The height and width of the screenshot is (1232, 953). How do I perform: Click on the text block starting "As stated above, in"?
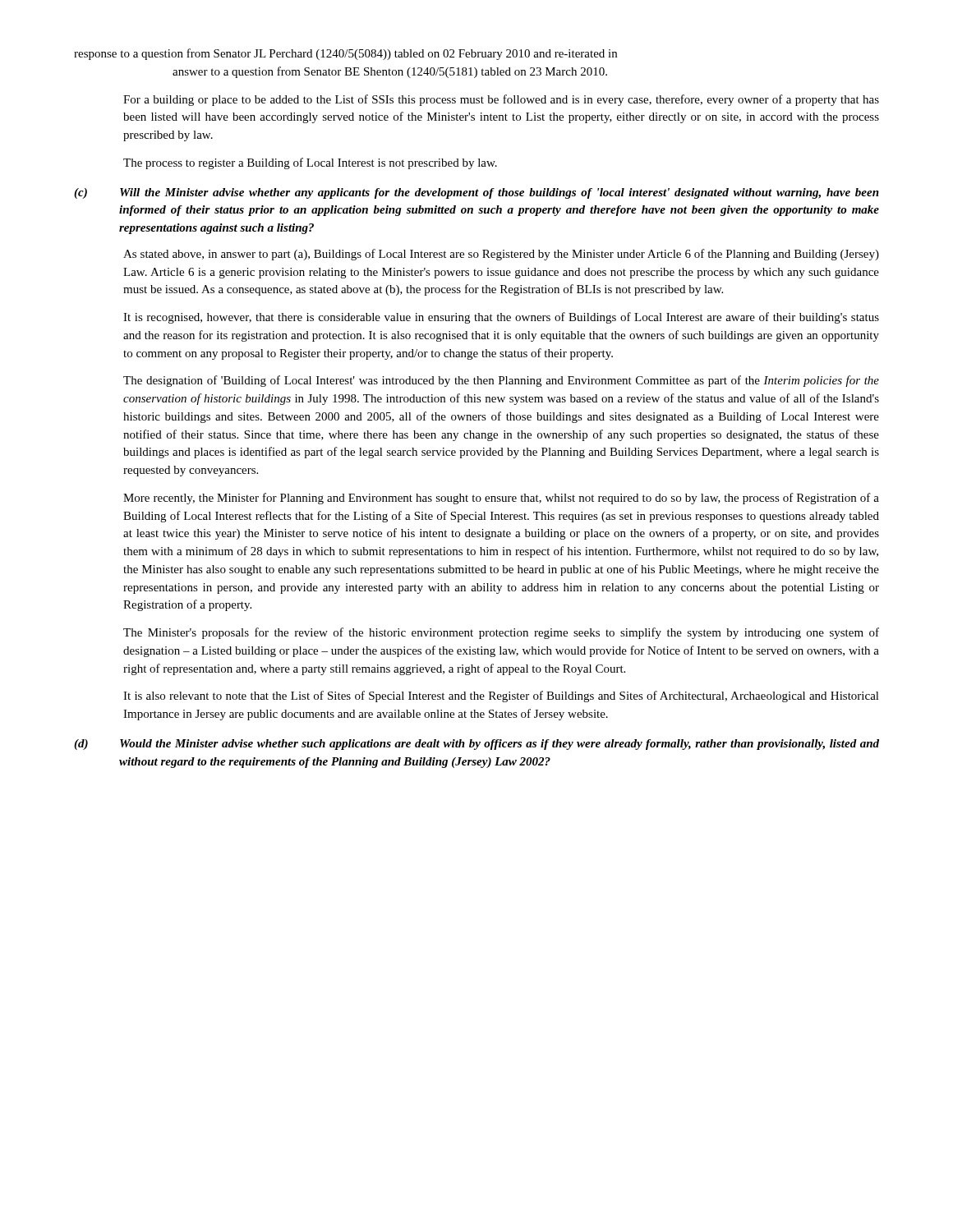point(501,271)
